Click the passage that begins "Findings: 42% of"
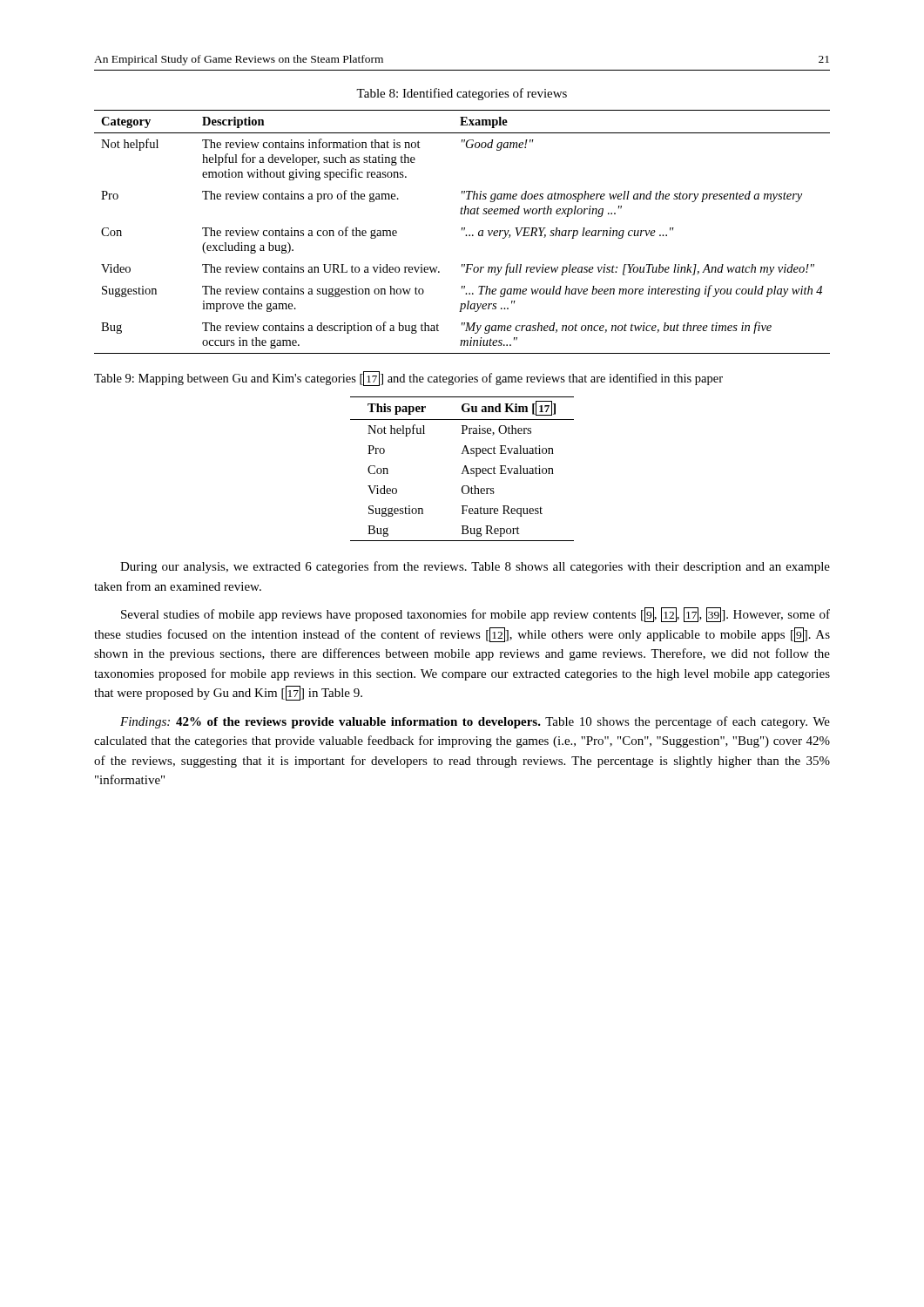This screenshot has height=1307, width=924. click(x=462, y=750)
